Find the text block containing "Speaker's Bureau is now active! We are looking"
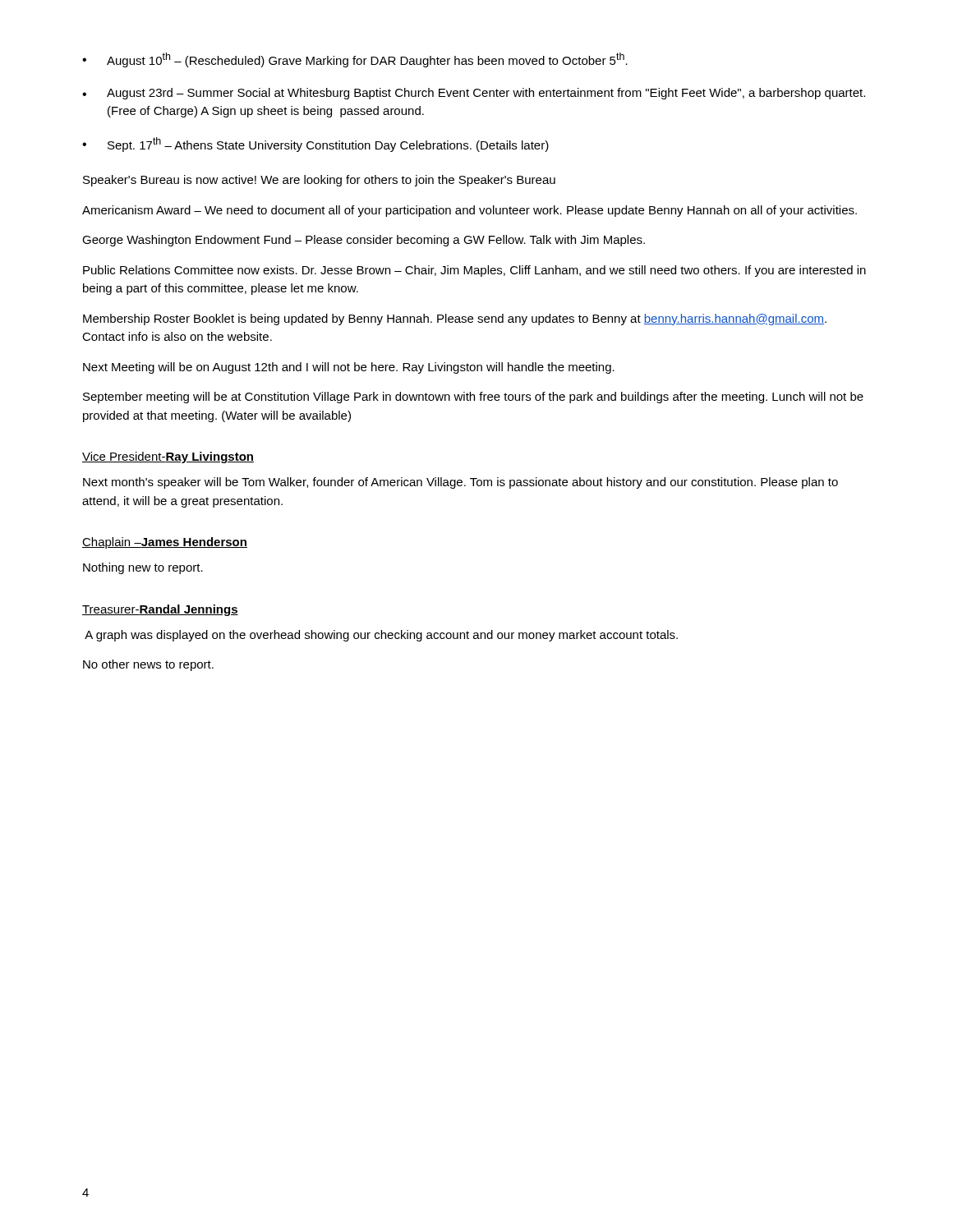 pos(319,179)
